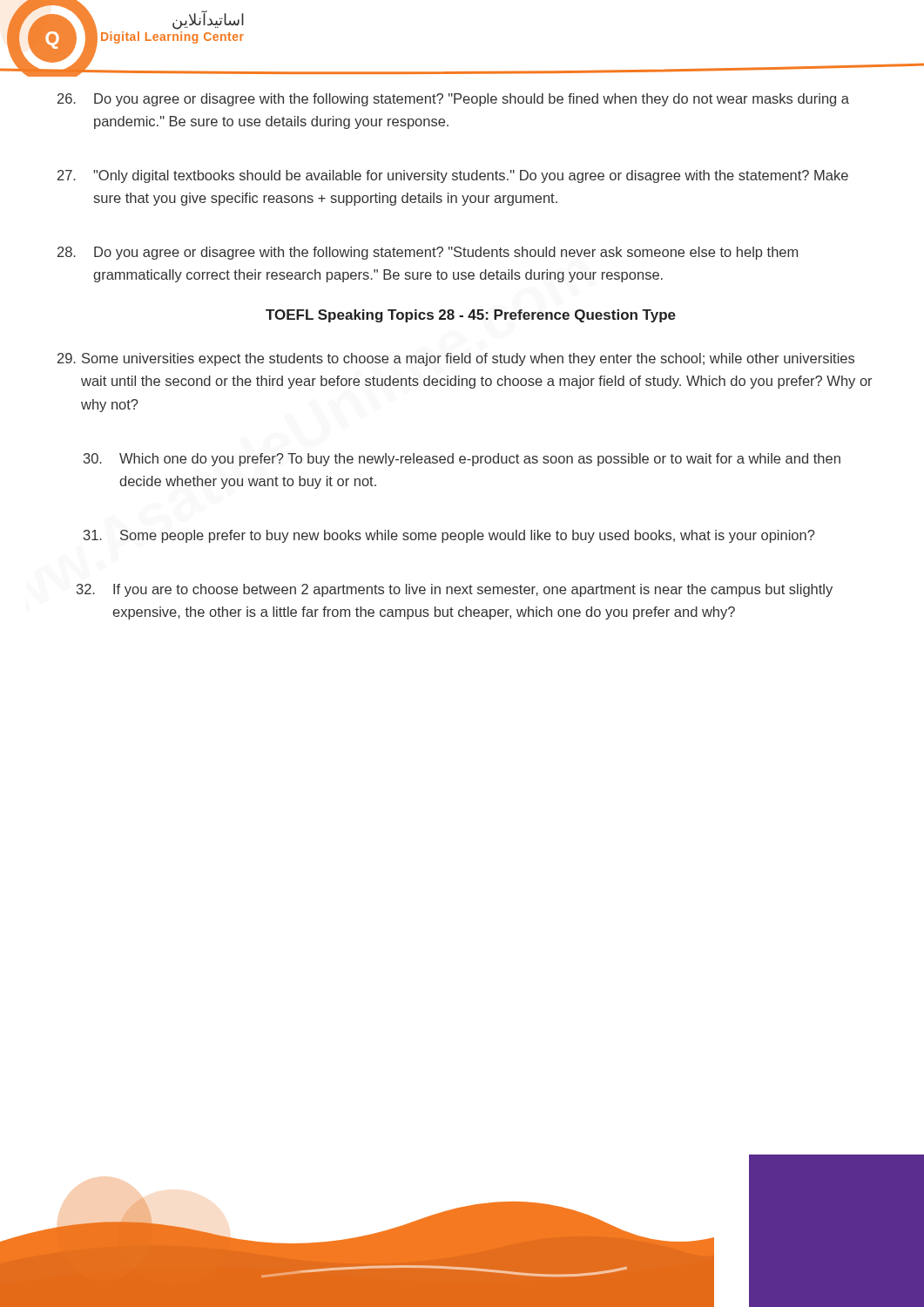The height and width of the screenshot is (1307, 924).
Task: Find a section header
Action: pos(471,315)
